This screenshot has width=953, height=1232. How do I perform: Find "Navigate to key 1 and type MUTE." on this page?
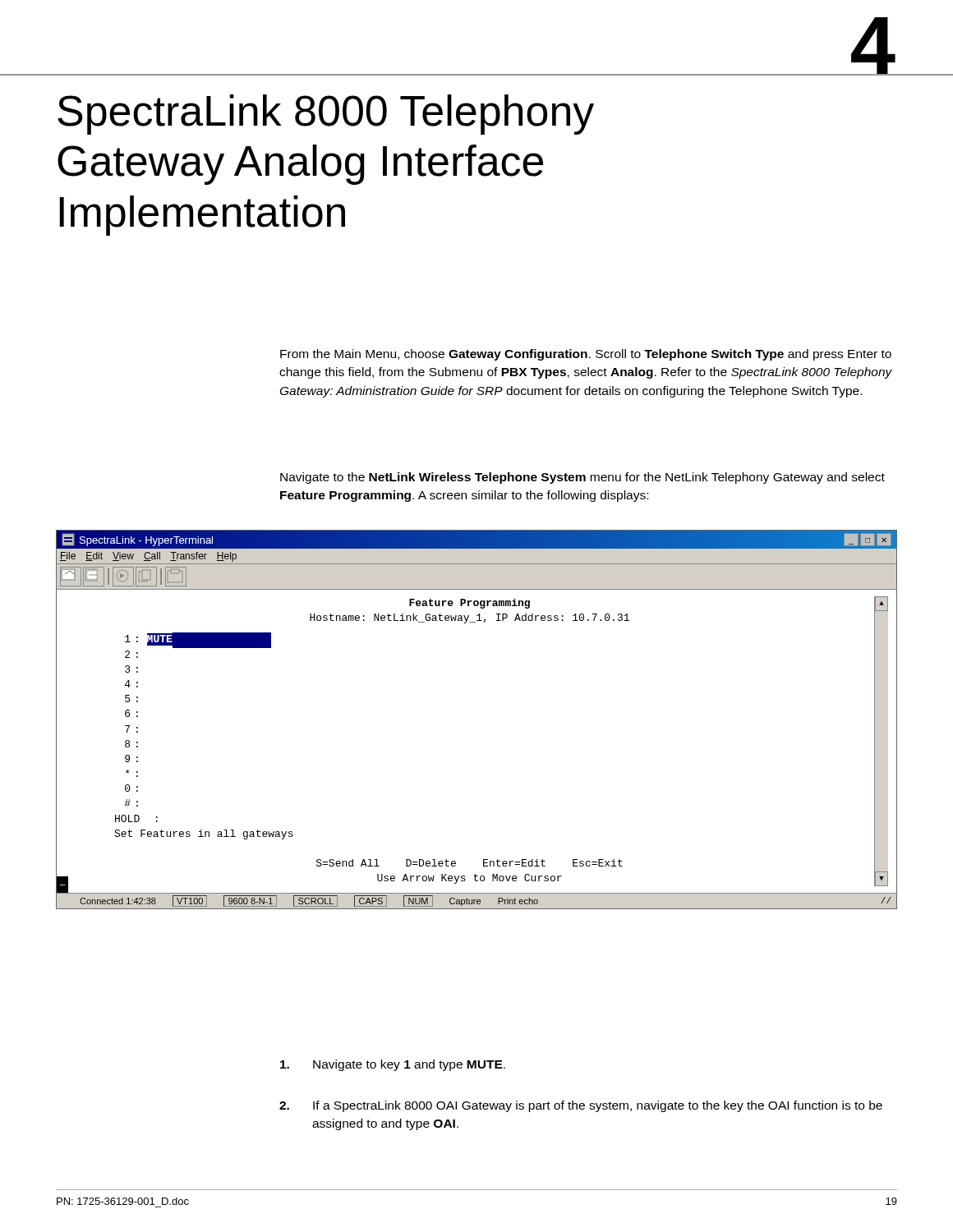(x=393, y=1065)
